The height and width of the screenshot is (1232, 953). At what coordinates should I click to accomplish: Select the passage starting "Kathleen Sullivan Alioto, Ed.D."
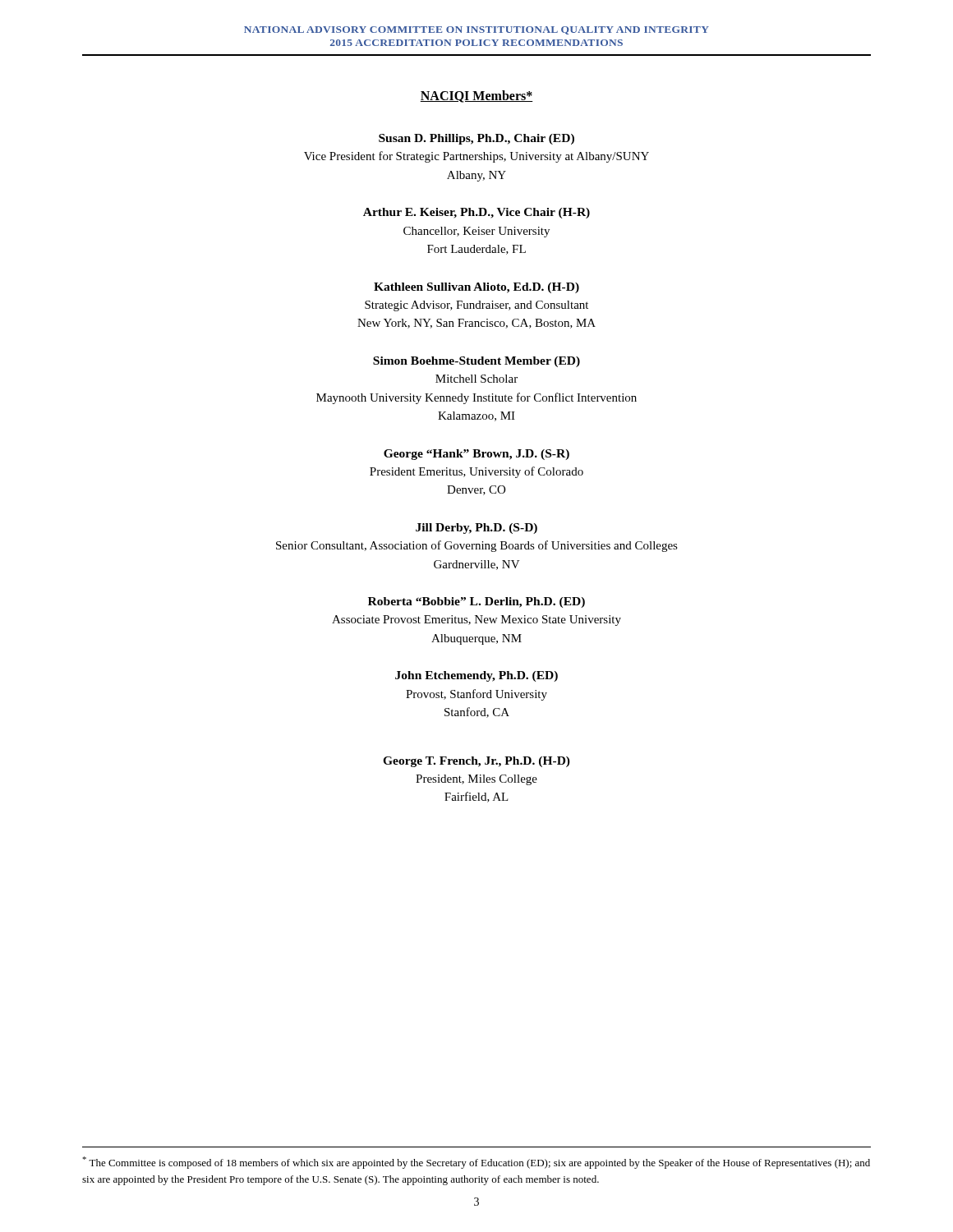point(476,304)
